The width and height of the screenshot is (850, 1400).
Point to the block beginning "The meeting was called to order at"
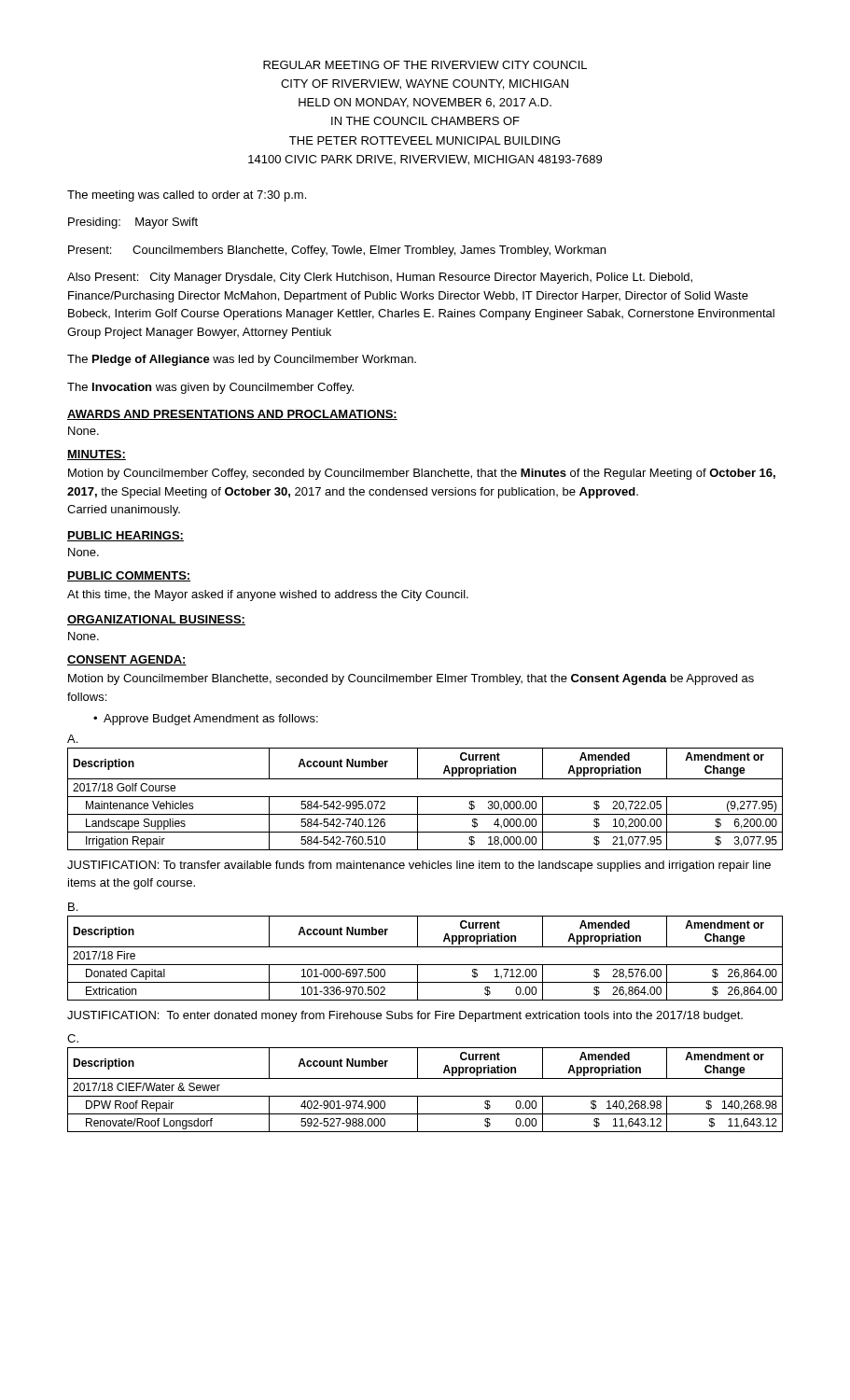(187, 194)
